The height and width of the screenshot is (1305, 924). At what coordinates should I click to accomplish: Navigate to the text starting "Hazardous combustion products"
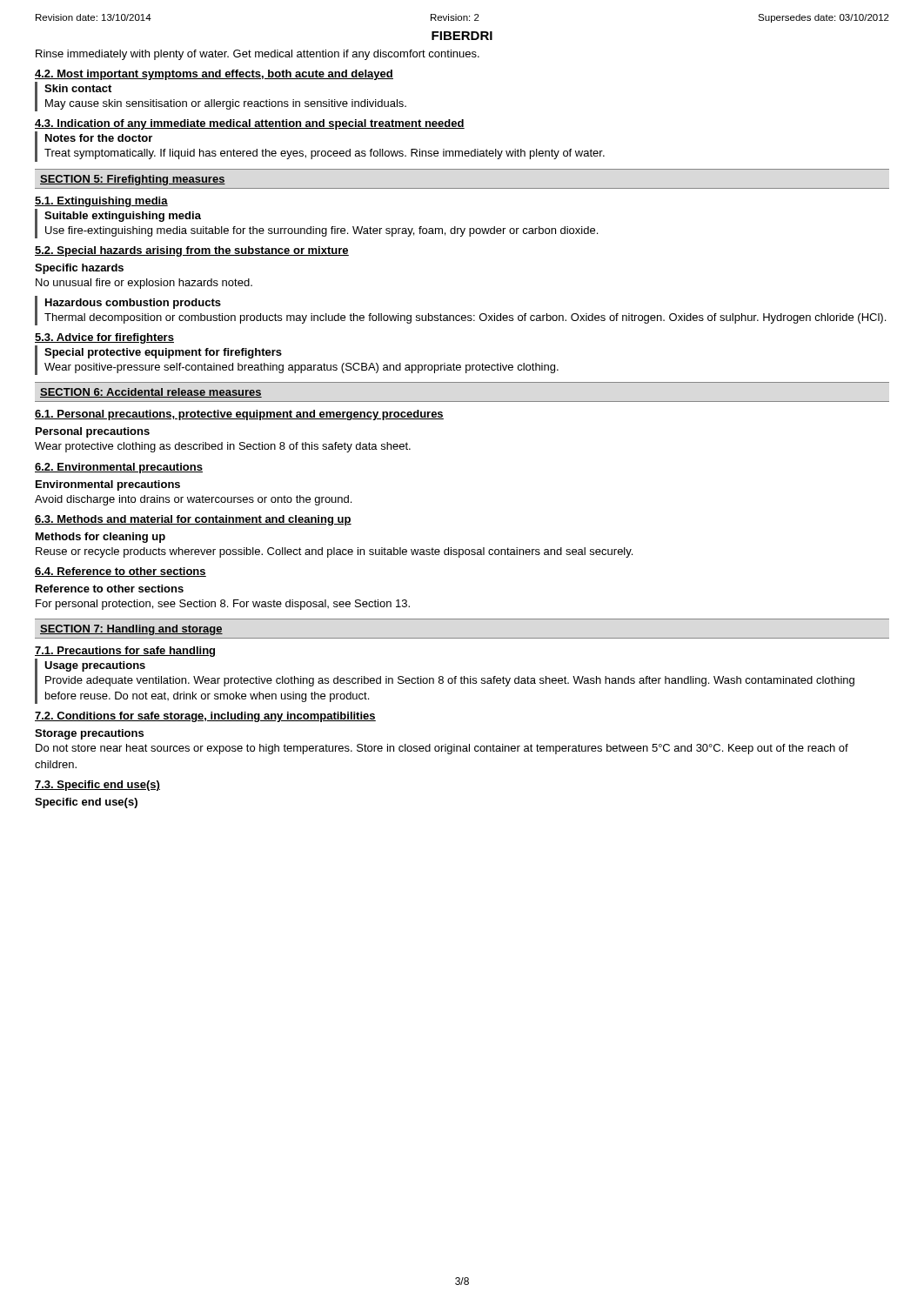[133, 302]
